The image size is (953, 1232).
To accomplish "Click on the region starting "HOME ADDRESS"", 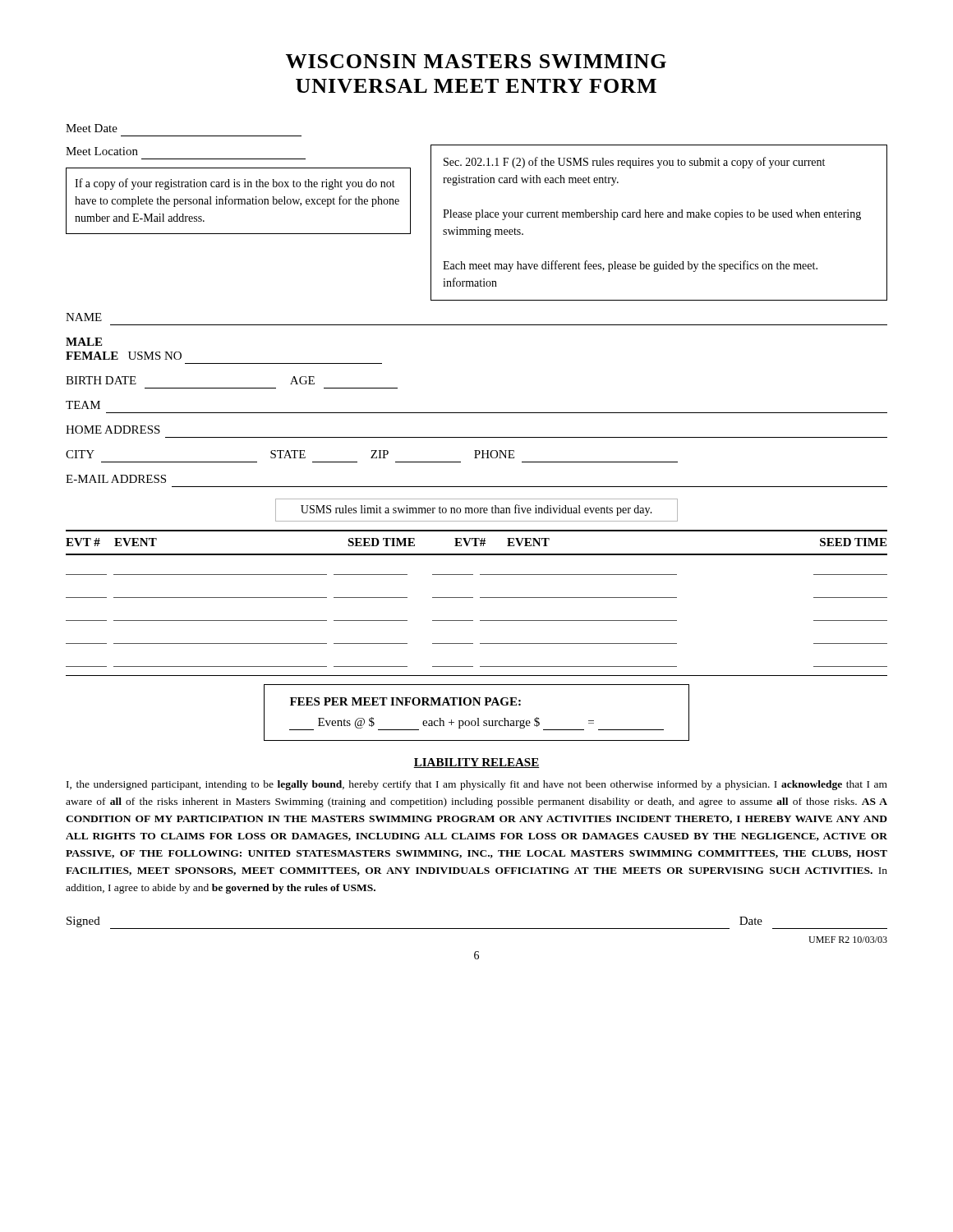I will (476, 430).
